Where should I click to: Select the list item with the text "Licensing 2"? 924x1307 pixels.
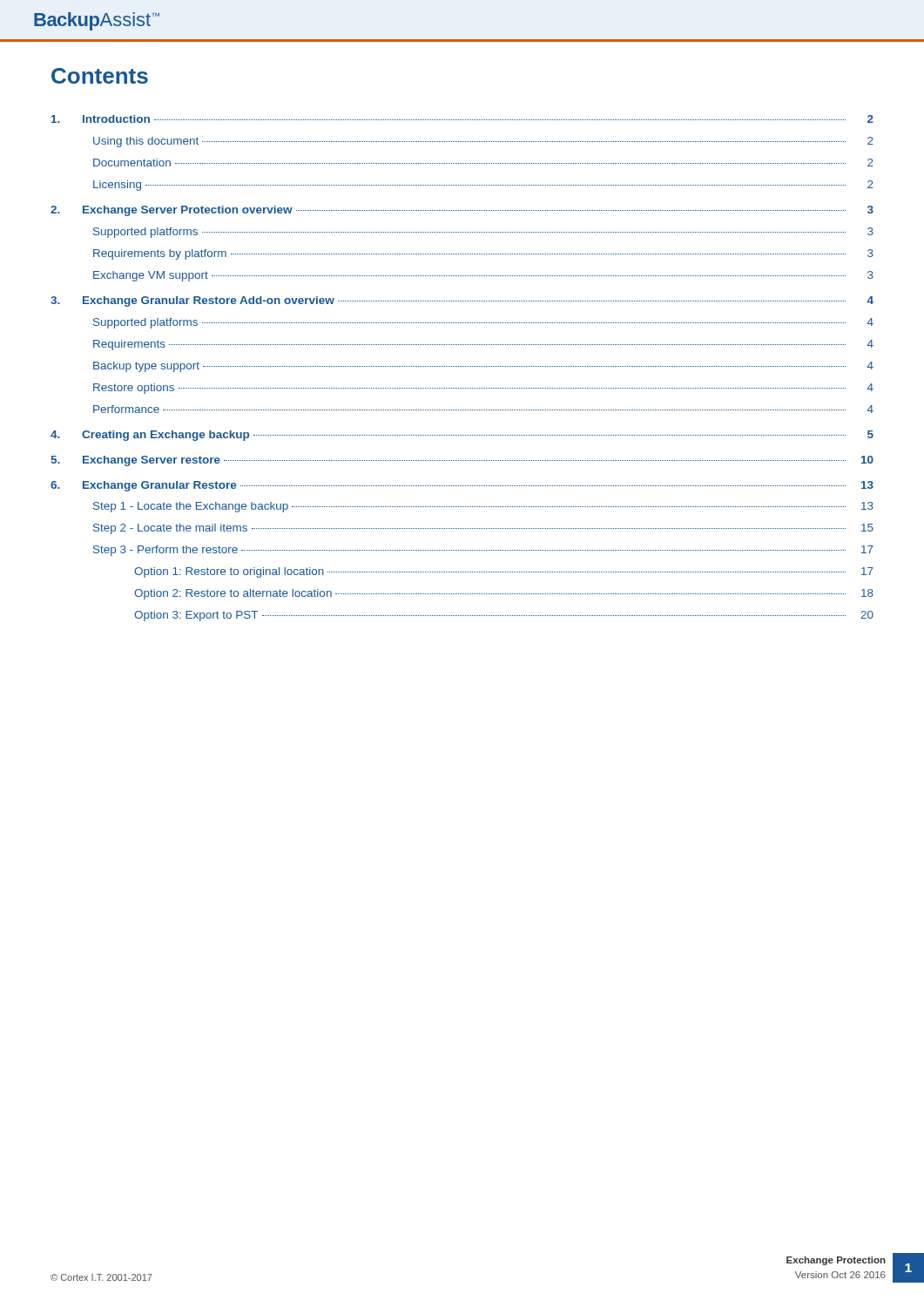tap(483, 185)
